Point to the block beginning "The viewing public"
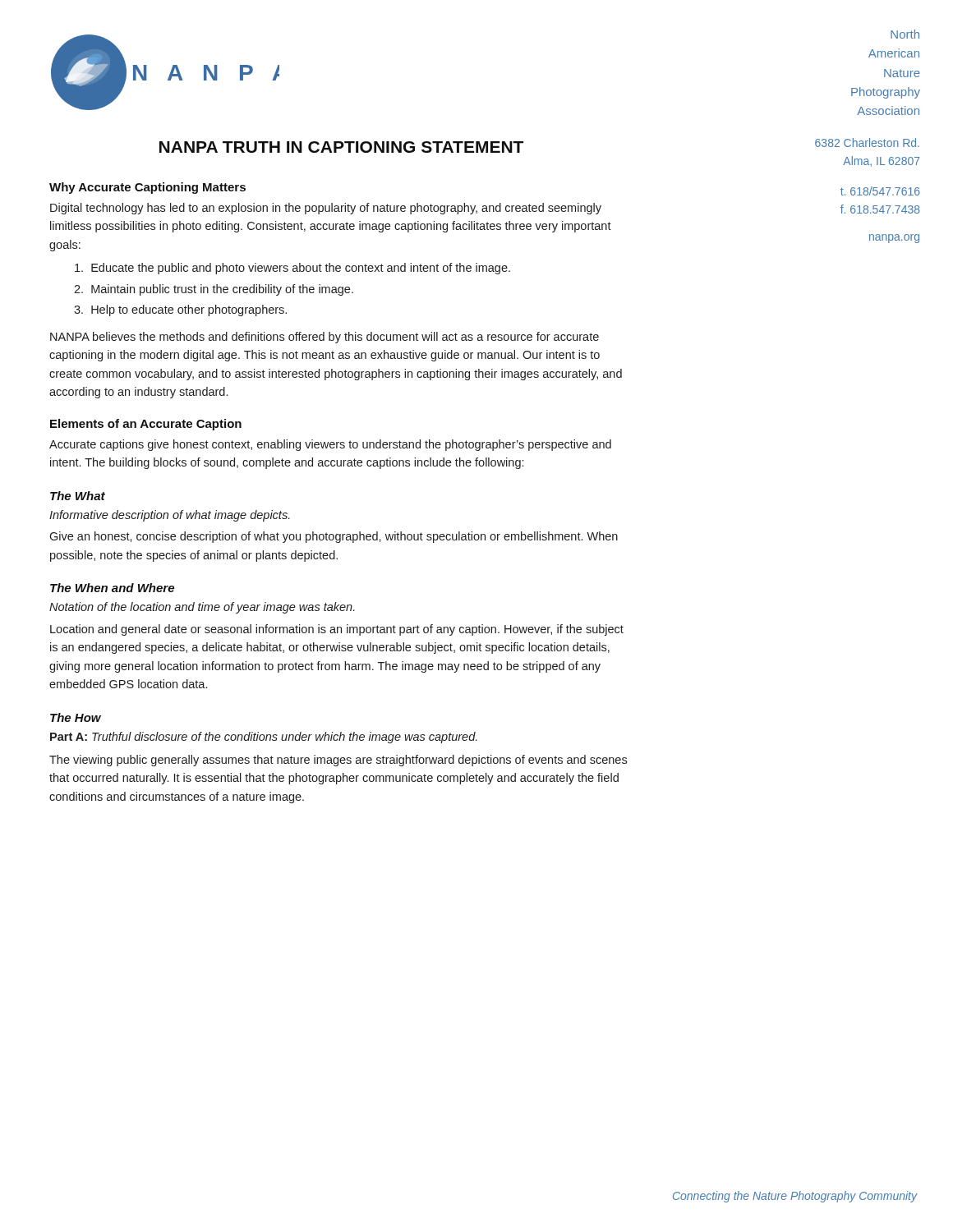Viewport: 953px width, 1232px height. 338,778
